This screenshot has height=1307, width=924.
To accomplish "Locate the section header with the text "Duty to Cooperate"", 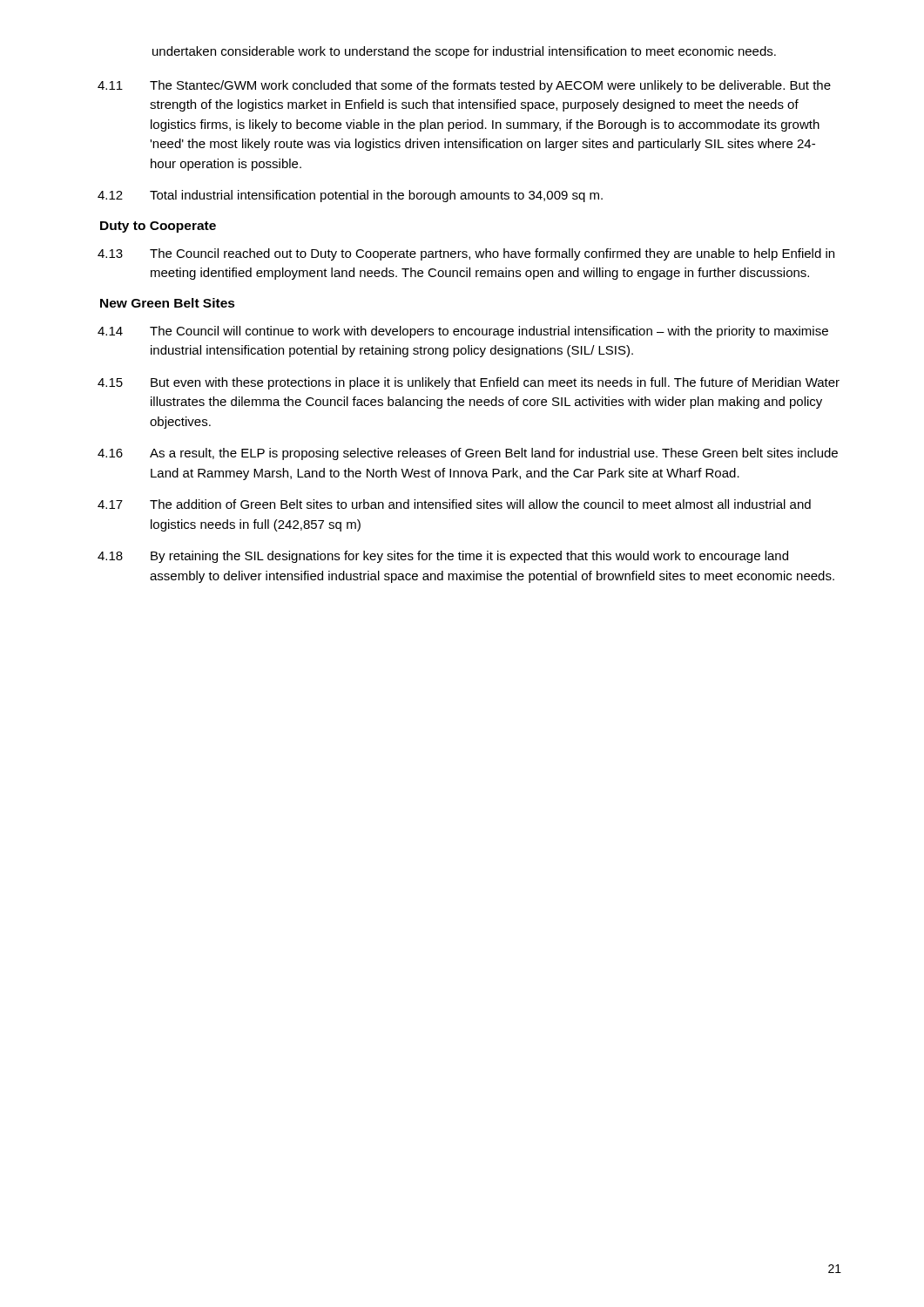I will (158, 225).
